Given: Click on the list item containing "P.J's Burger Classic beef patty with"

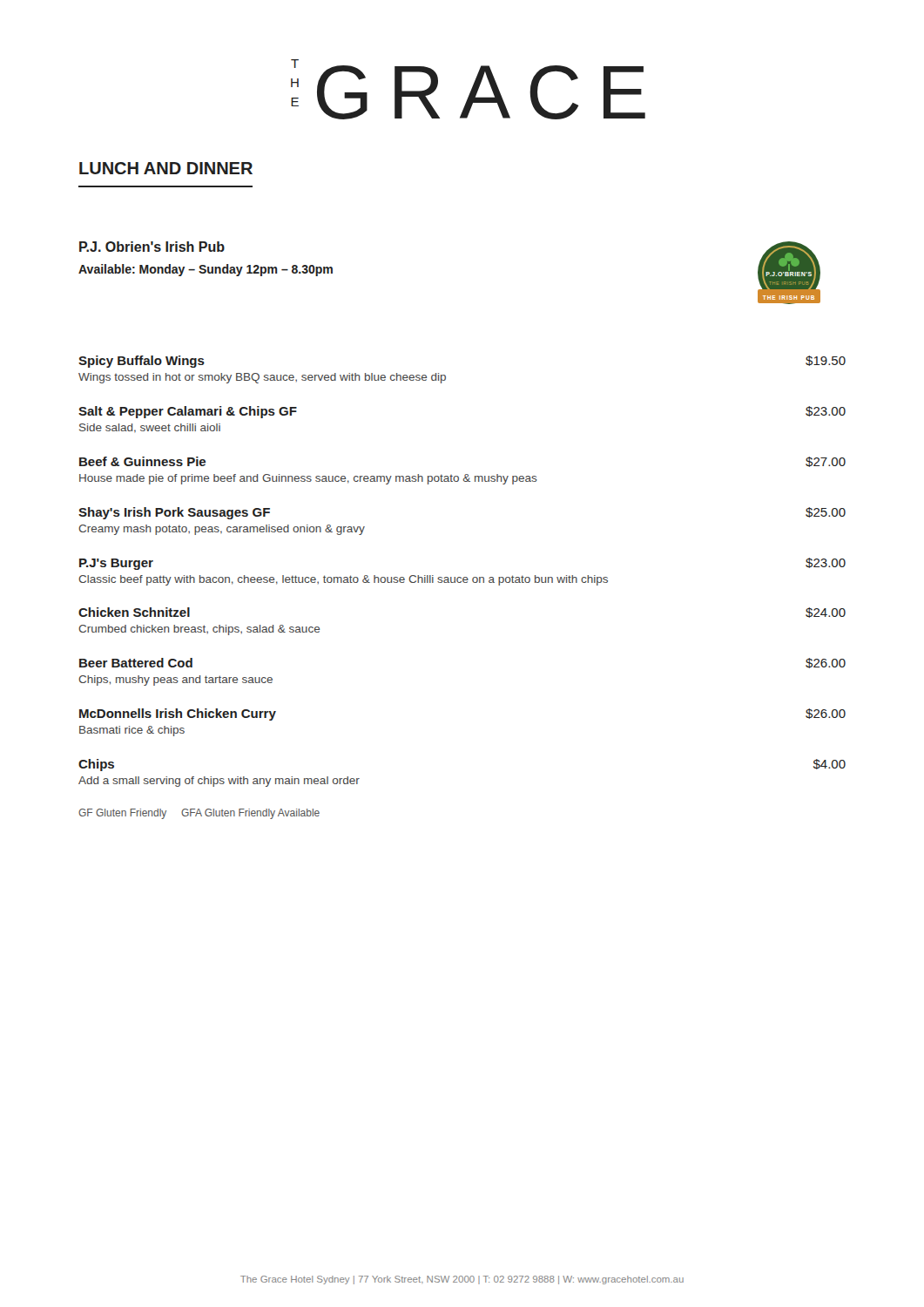Looking at the screenshot, I should [462, 571].
